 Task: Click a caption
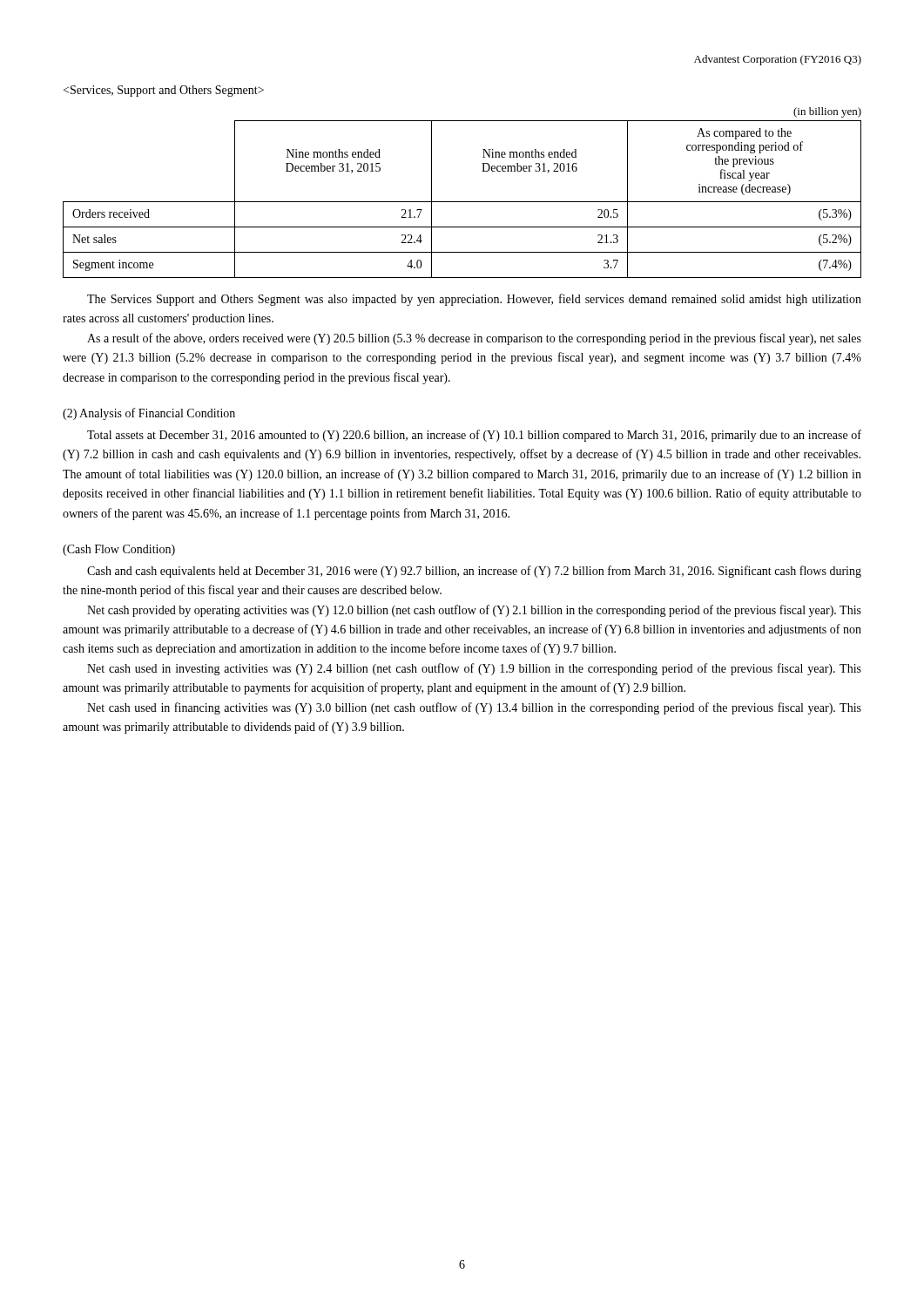(x=827, y=111)
